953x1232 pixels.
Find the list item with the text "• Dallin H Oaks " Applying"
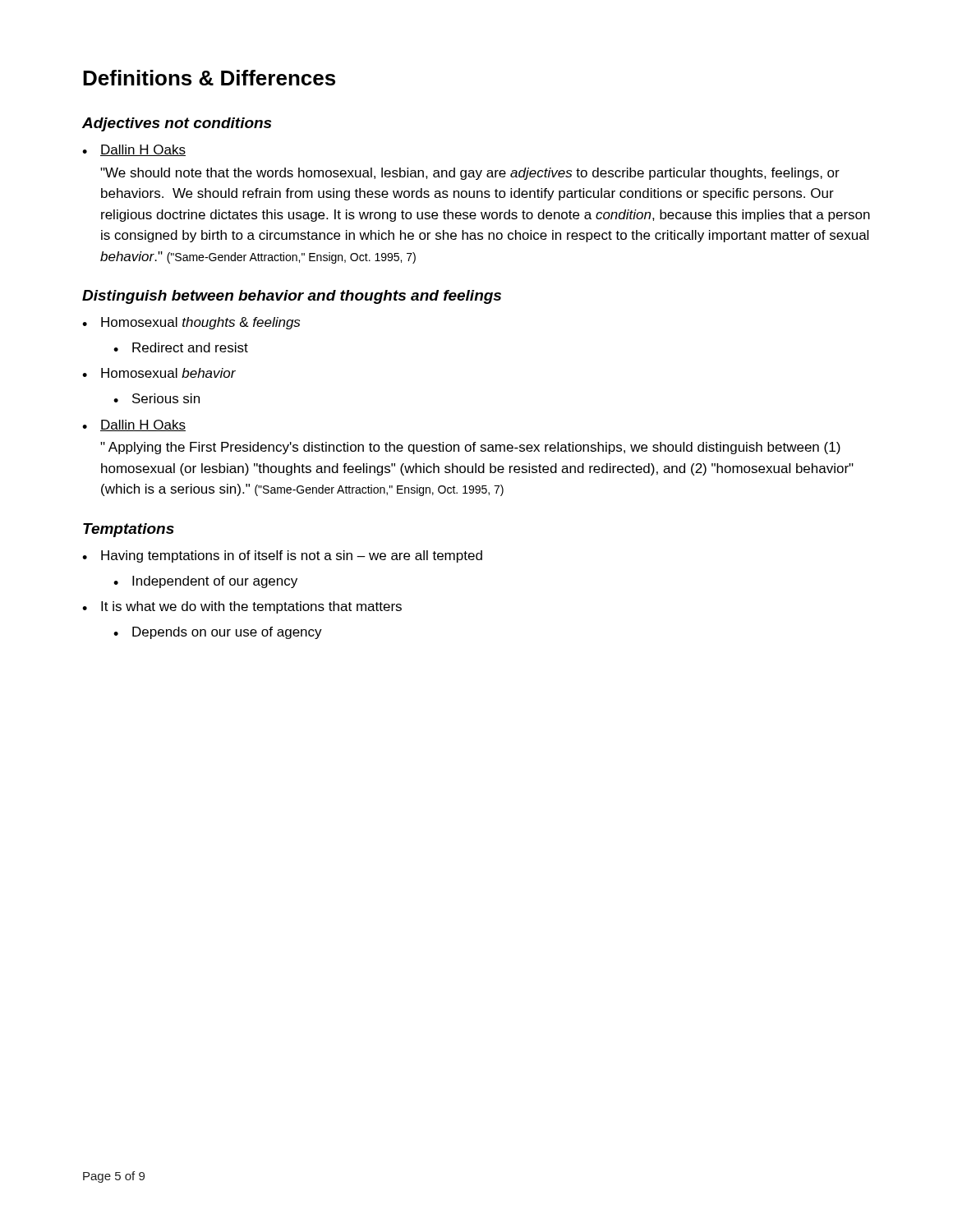coord(476,458)
